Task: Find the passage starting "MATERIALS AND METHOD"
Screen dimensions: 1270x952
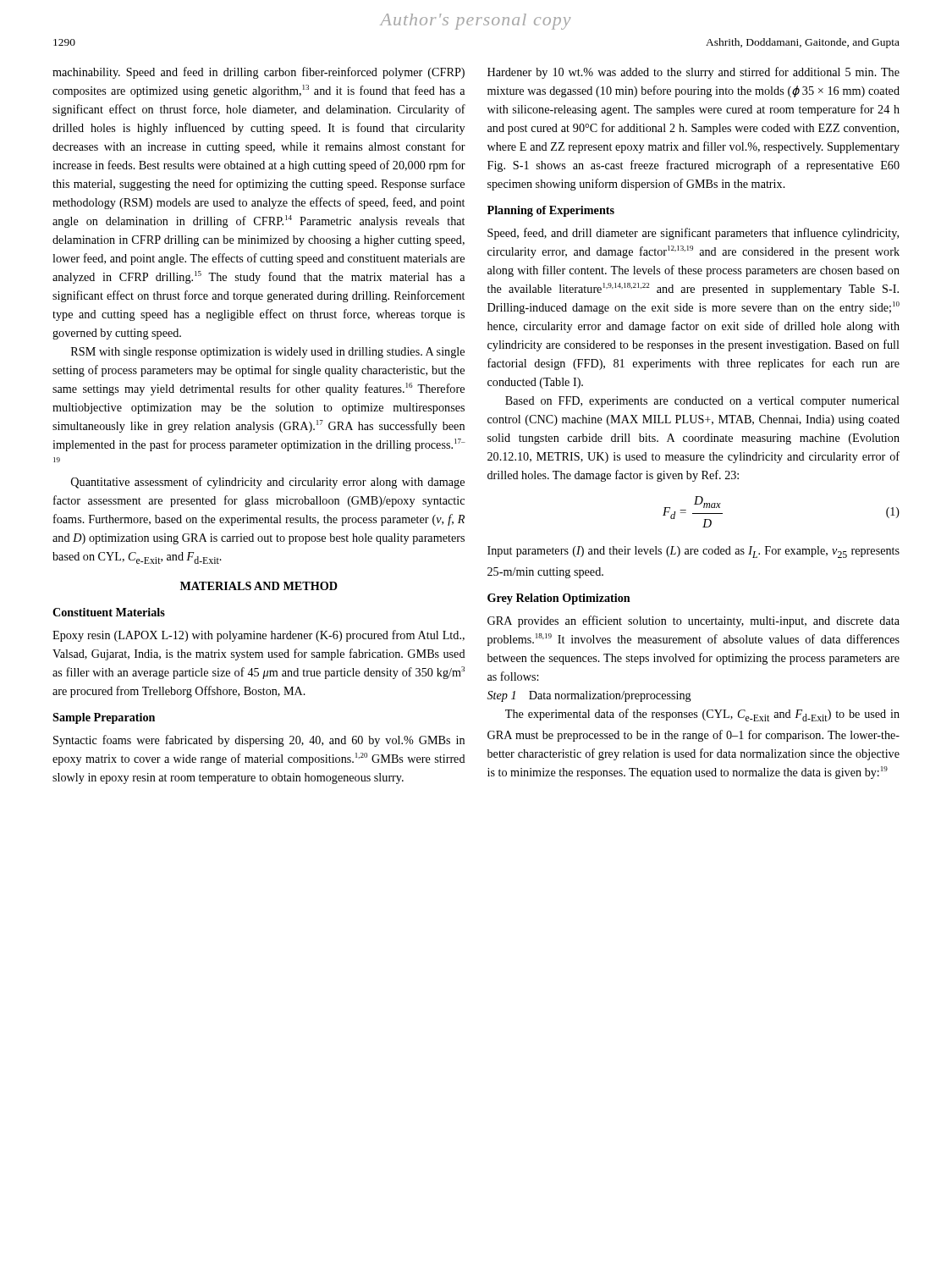Action: 259,586
